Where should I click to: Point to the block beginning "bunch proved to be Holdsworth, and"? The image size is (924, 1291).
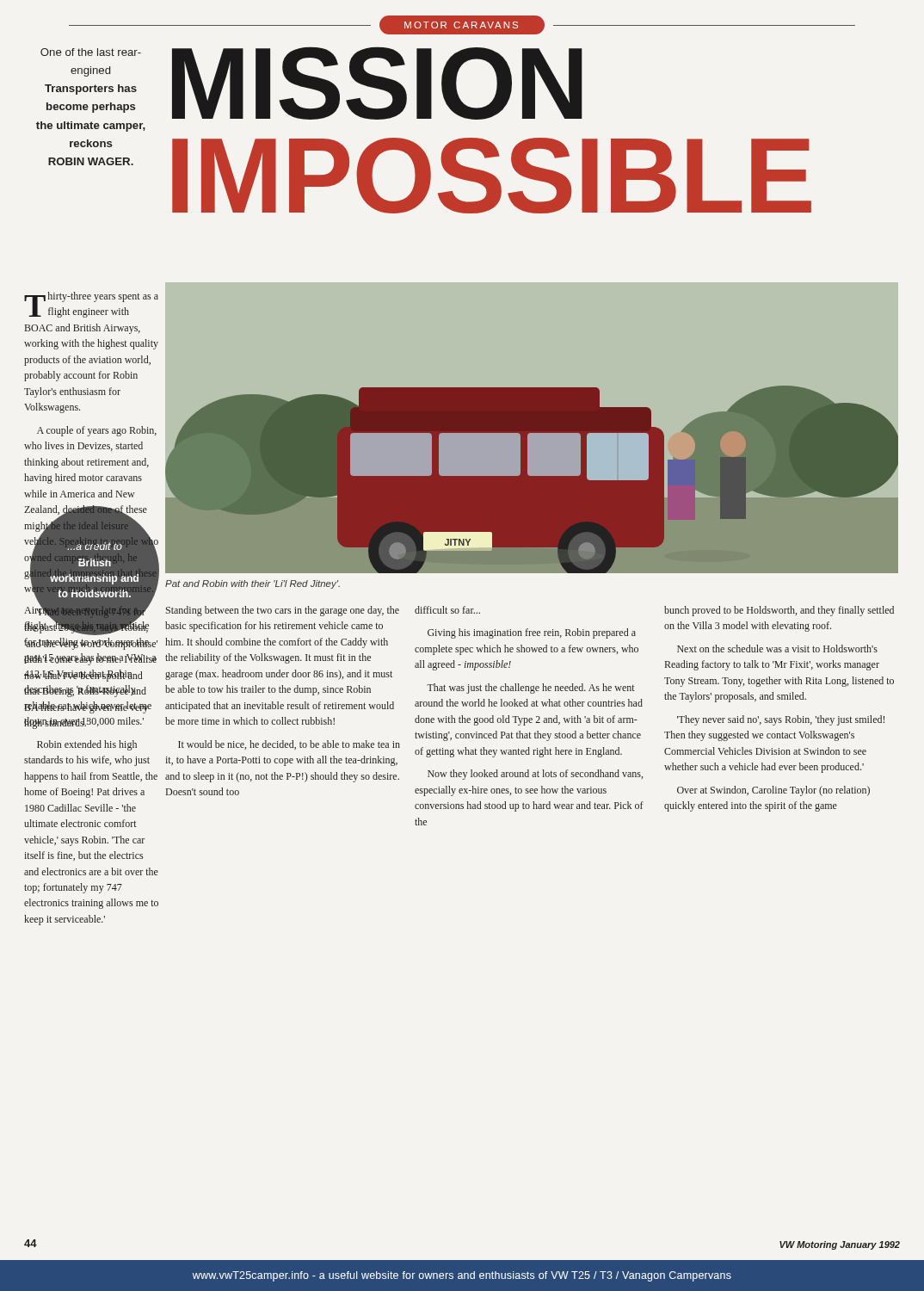tap(782, 708)
